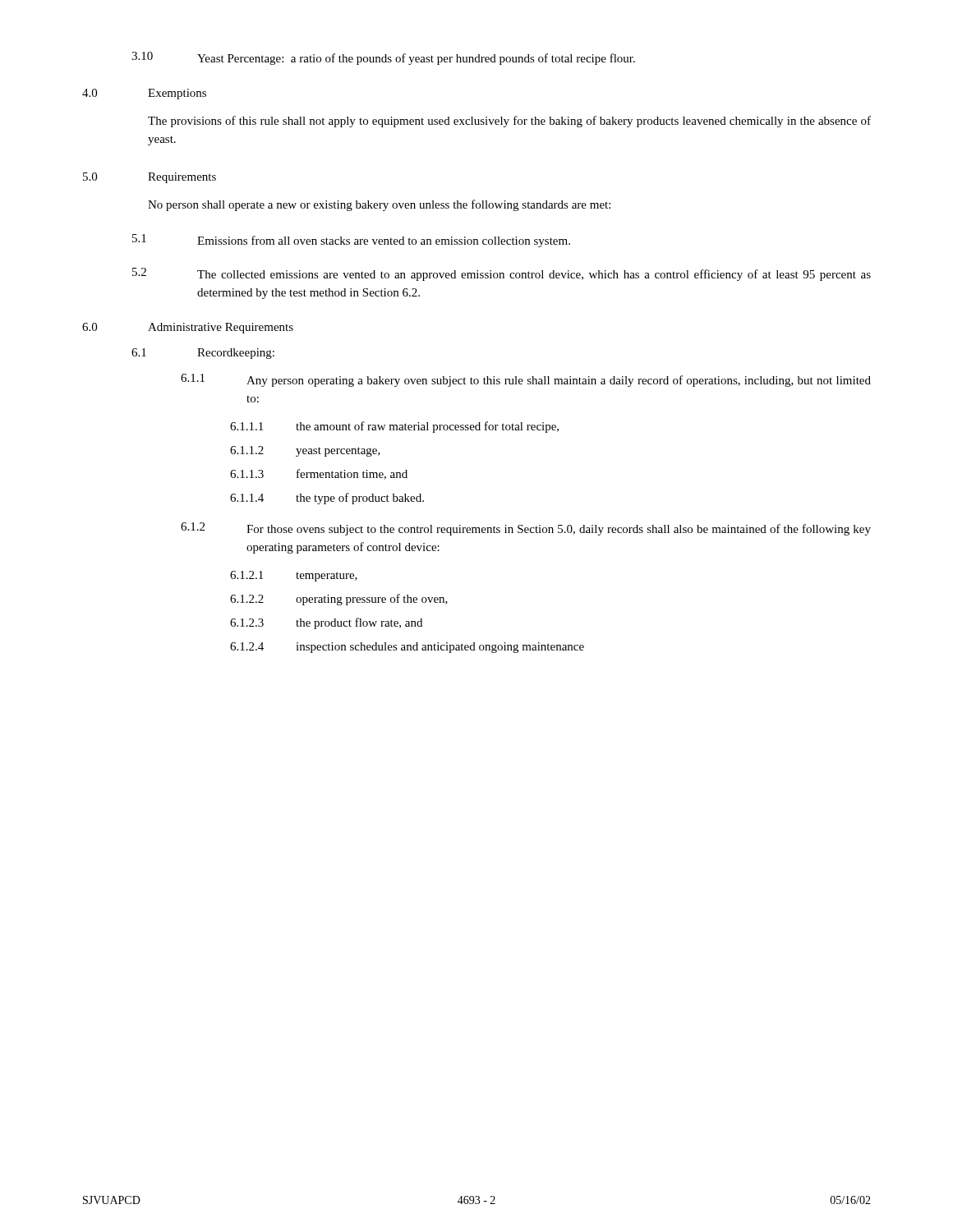Image resolution: width=953 pixels, height=1232 pixels.
Task: Navigate to the element starting "6.1.1.2 yeast percentage,"
Action: (x=305, y=451)
